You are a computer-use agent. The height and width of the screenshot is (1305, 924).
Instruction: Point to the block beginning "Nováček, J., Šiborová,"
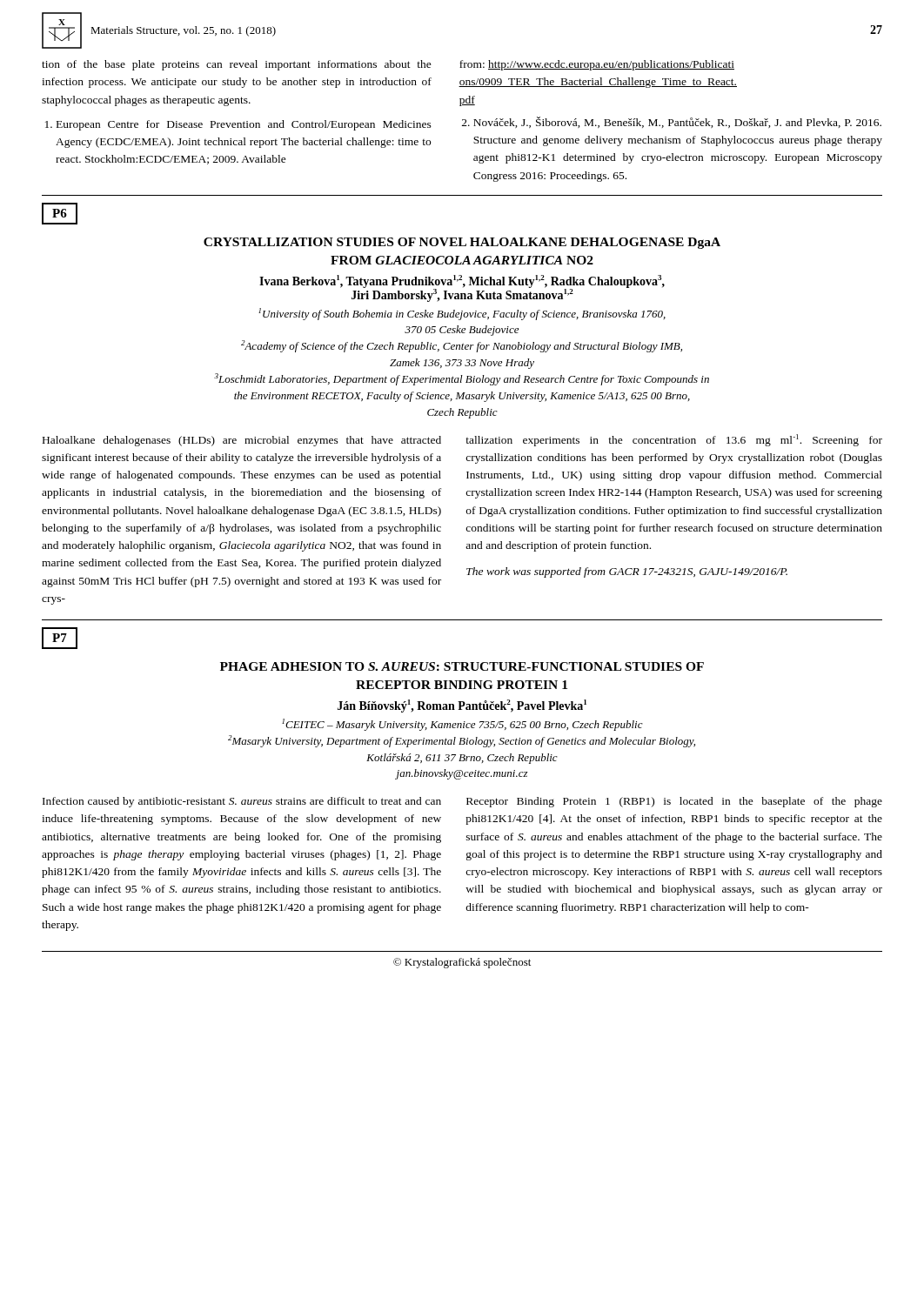678,148
